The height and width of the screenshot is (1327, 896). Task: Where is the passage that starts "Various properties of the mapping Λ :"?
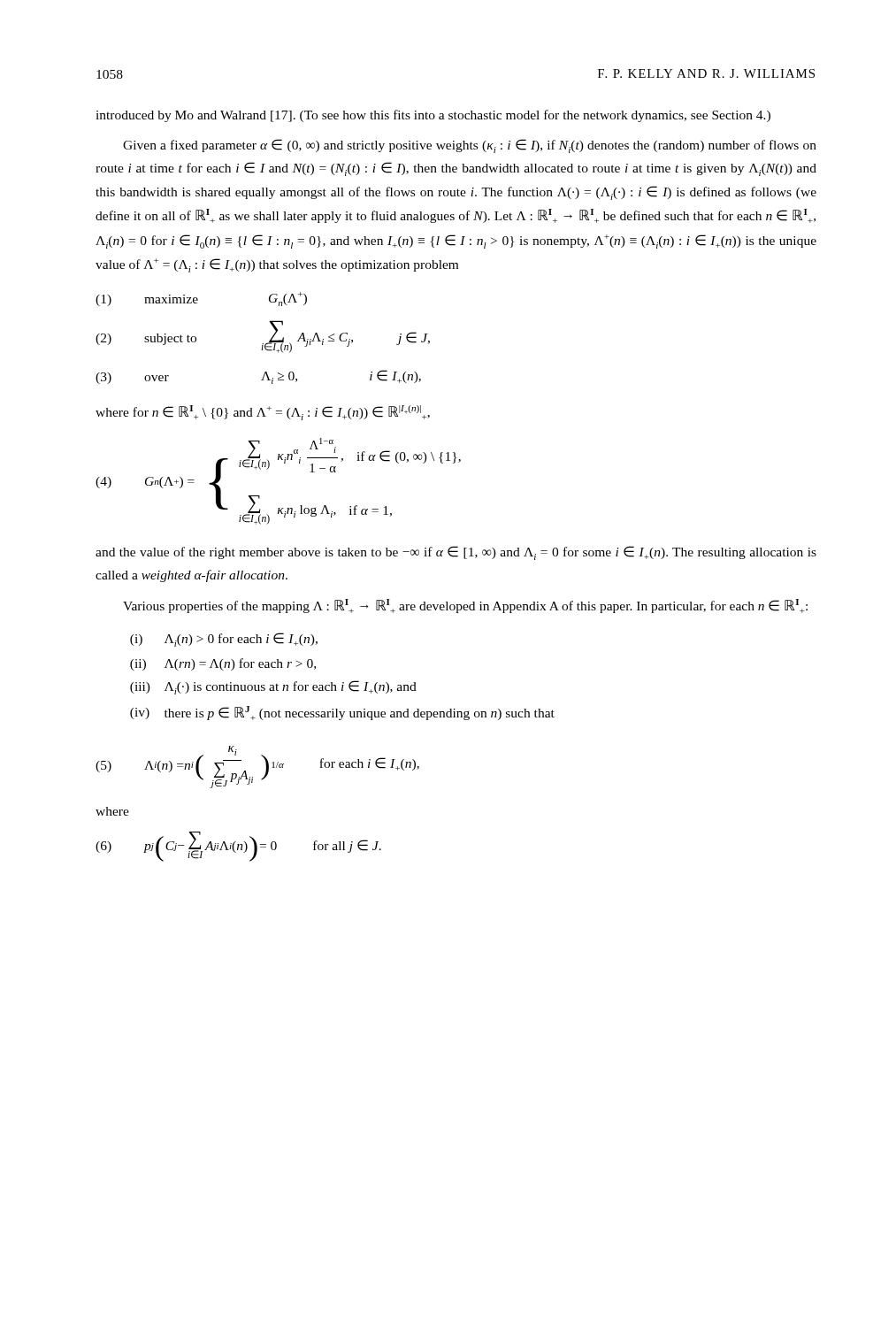tap(456, 607)
